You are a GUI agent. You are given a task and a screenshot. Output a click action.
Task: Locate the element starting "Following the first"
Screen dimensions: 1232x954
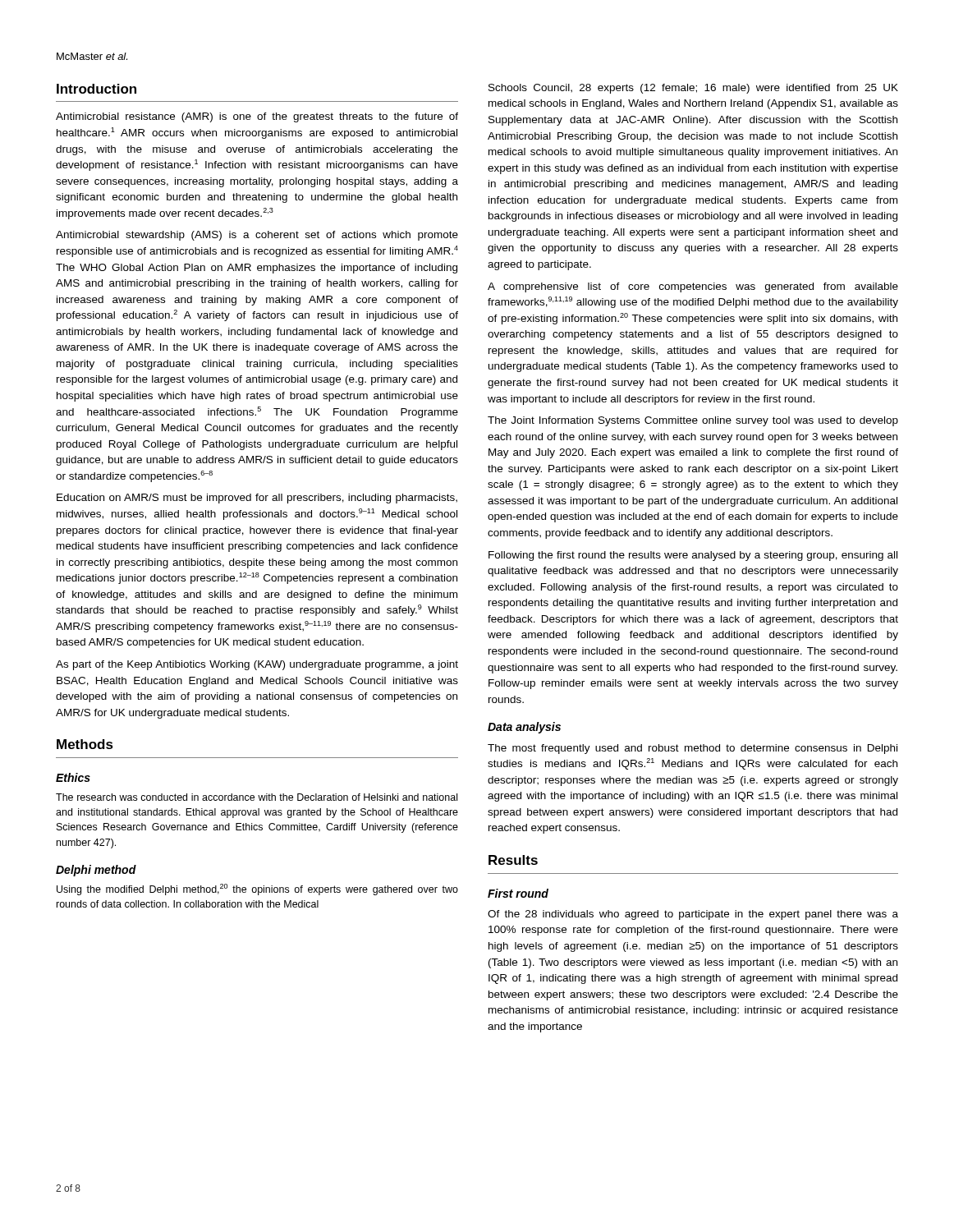click(x=693, y=627)
